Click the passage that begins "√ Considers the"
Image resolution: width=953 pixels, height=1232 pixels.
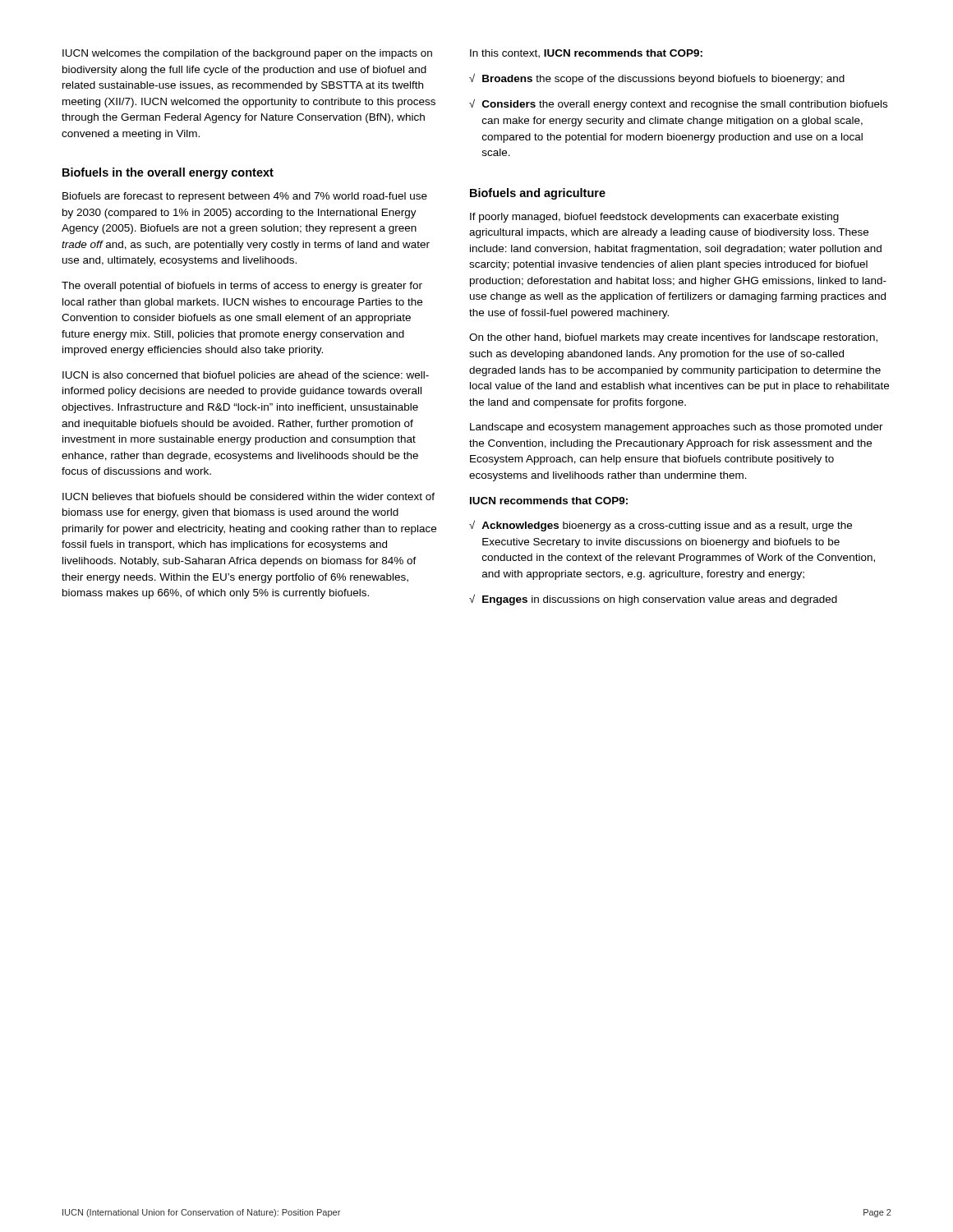(680, 129)
